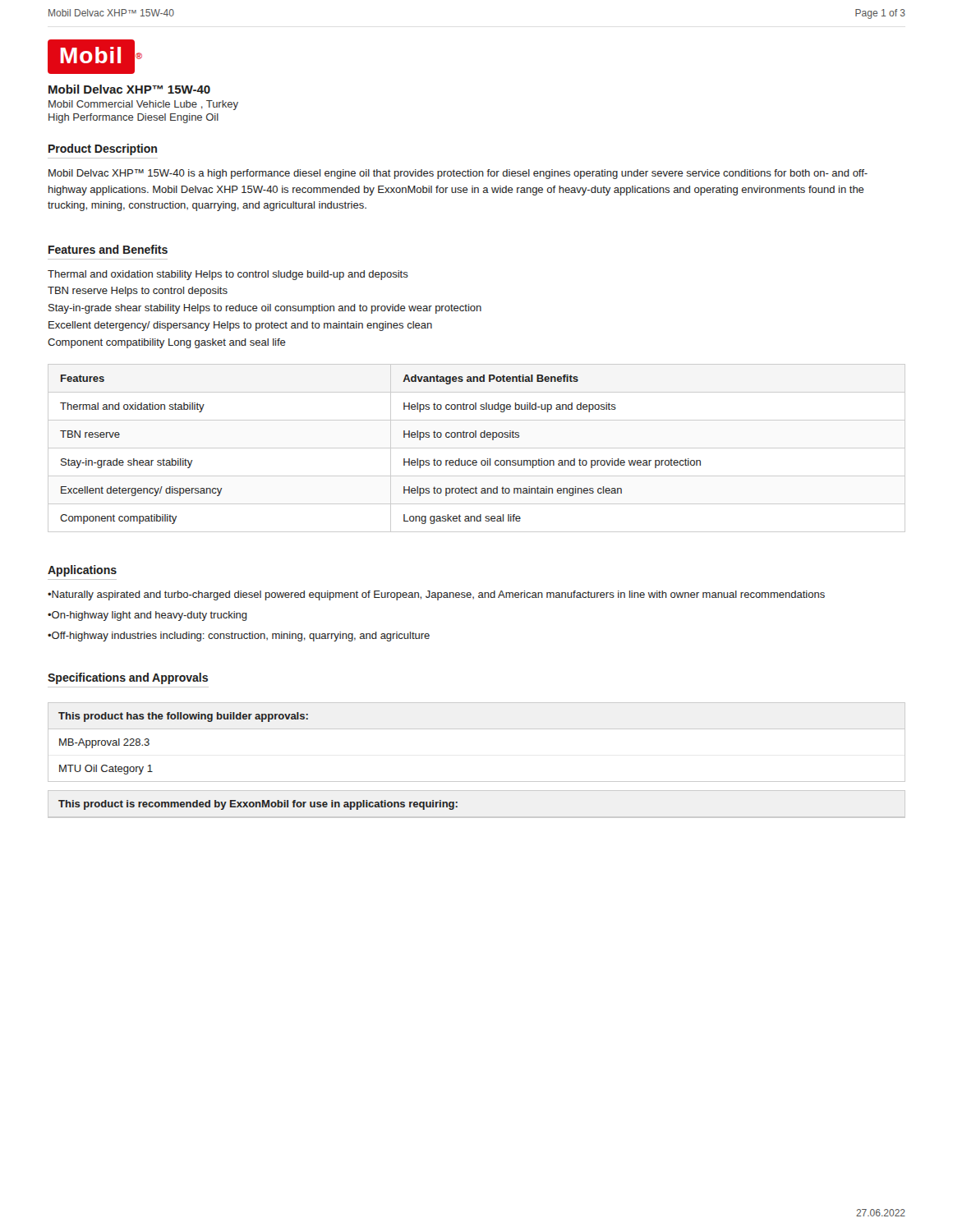Image resolution: width=953 pixels, height=1232 pixels.
Task: Click where it says "Component compatibility Long gasket and seal life"
Action: coord(167,342)
